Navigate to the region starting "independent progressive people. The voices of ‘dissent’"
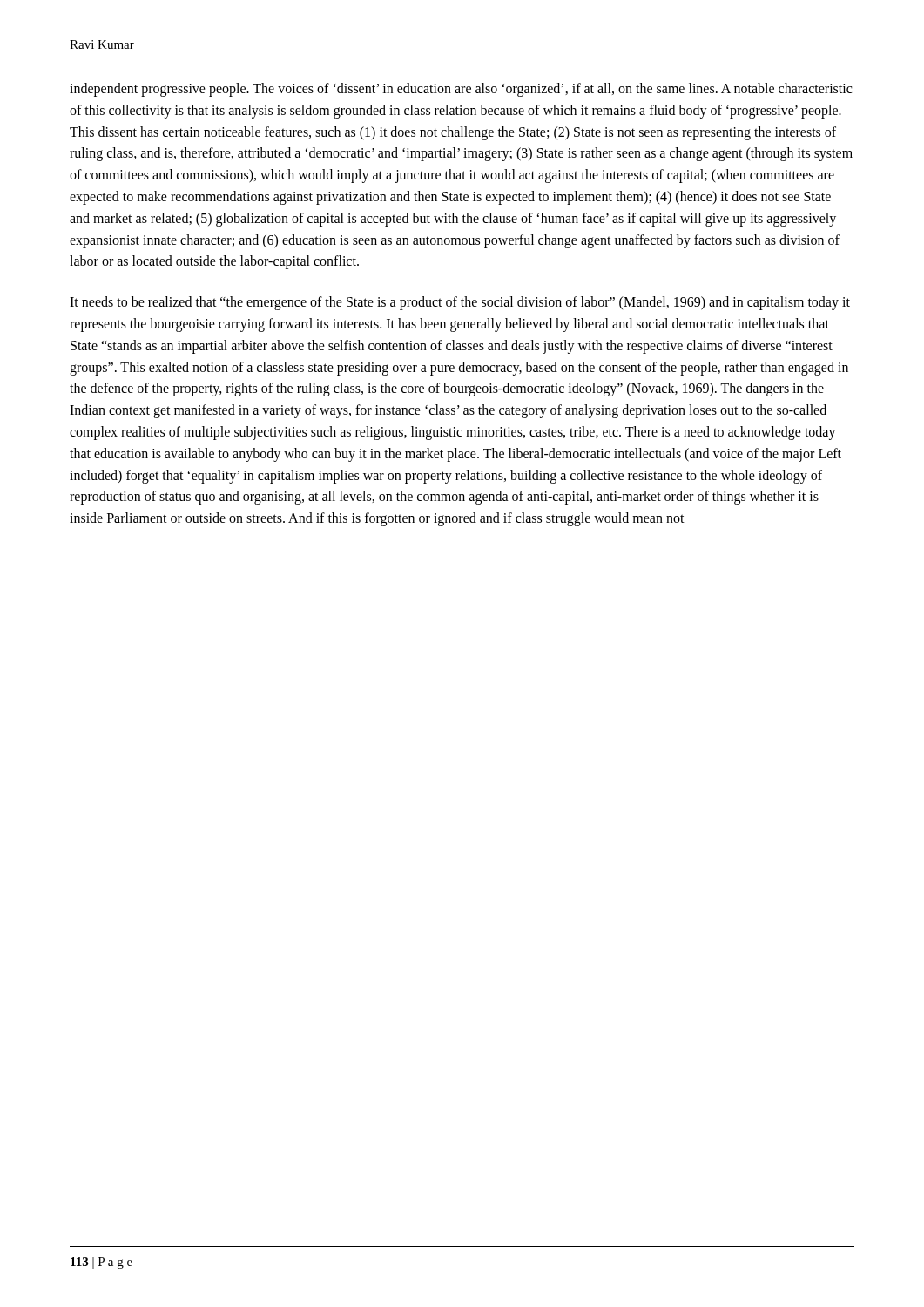Screen dimensions: 1307x924 click(461, 175)
